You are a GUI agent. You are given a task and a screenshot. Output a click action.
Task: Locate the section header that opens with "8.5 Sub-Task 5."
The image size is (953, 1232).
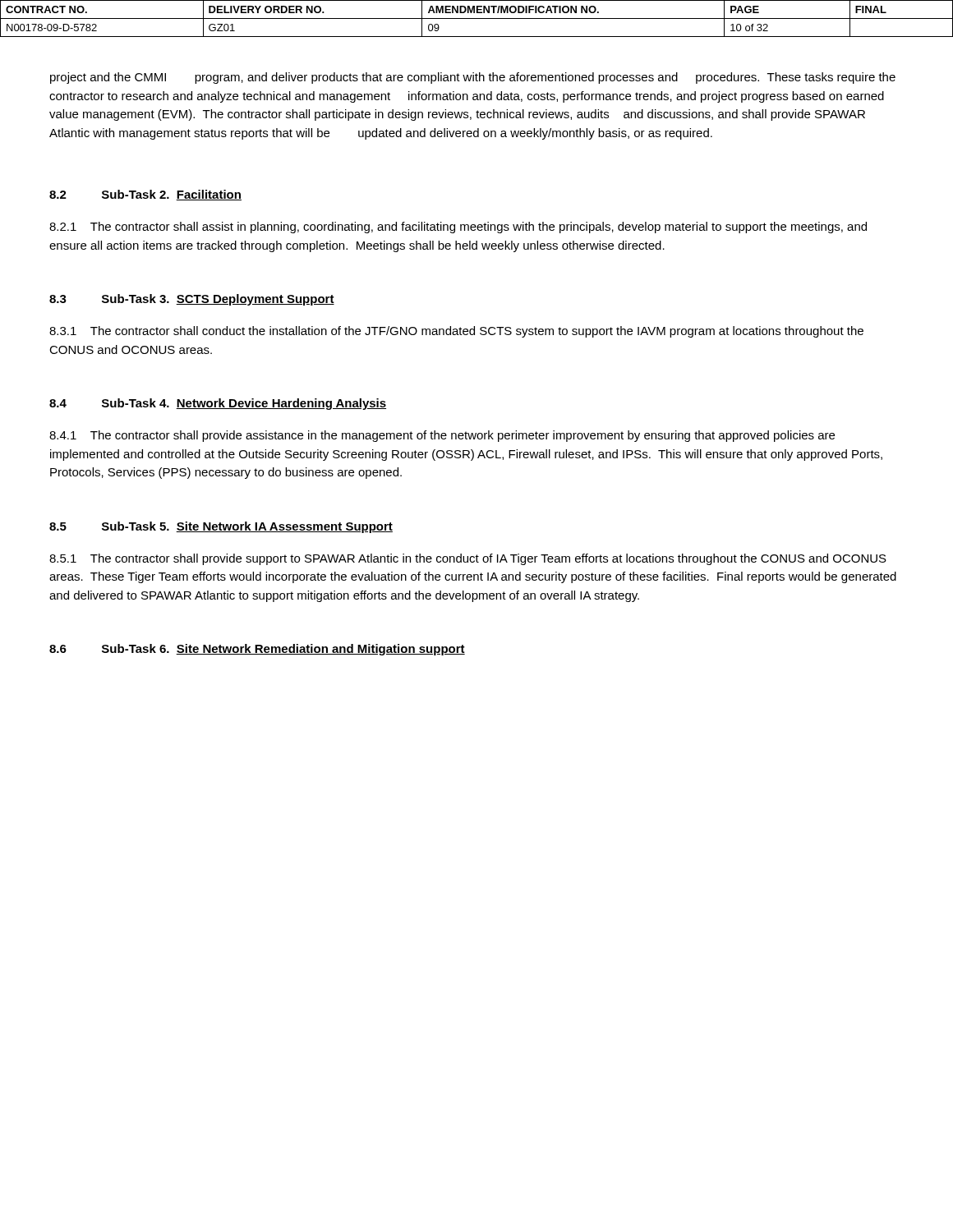tap(221, 526)
